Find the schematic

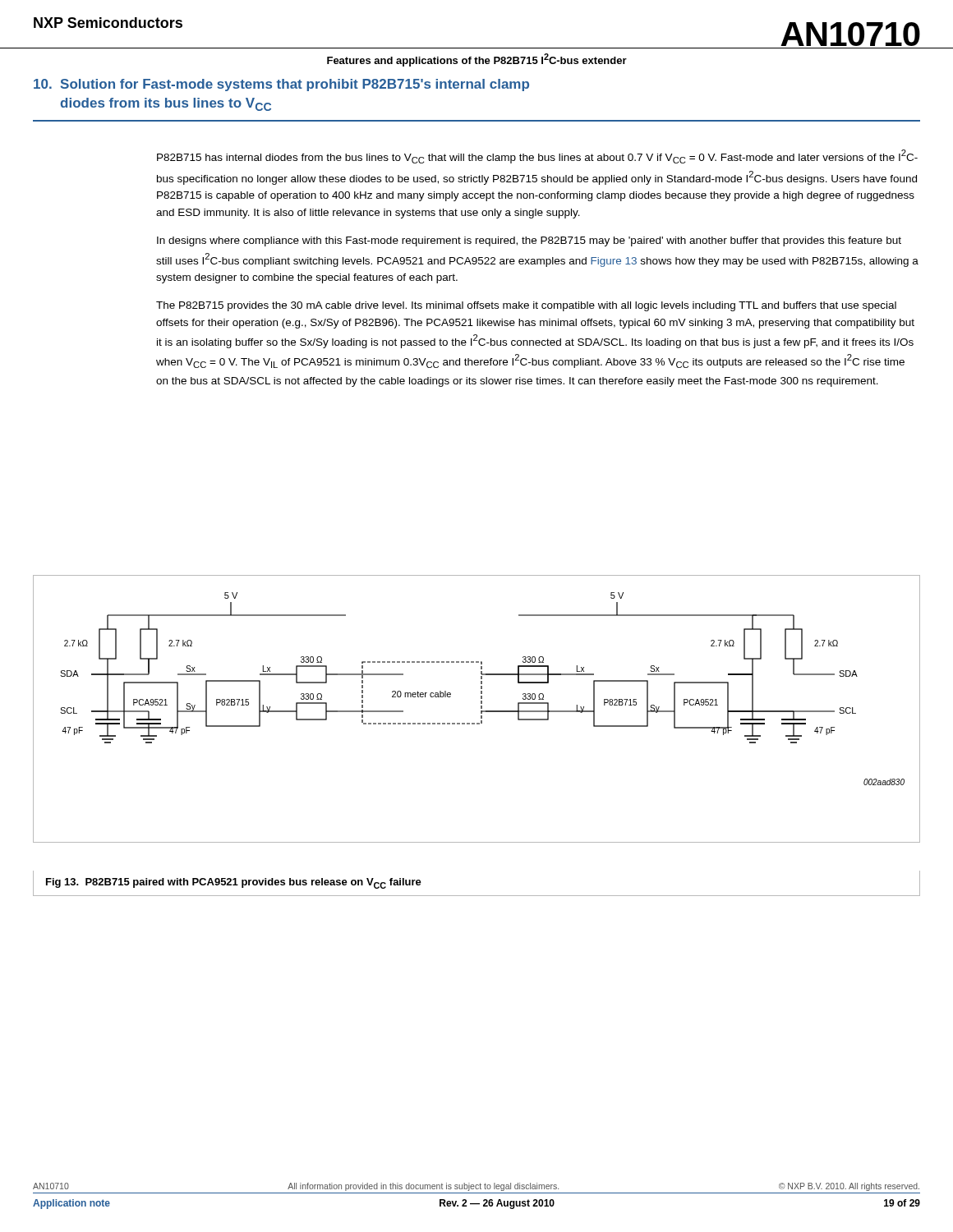tap(476, 709)
